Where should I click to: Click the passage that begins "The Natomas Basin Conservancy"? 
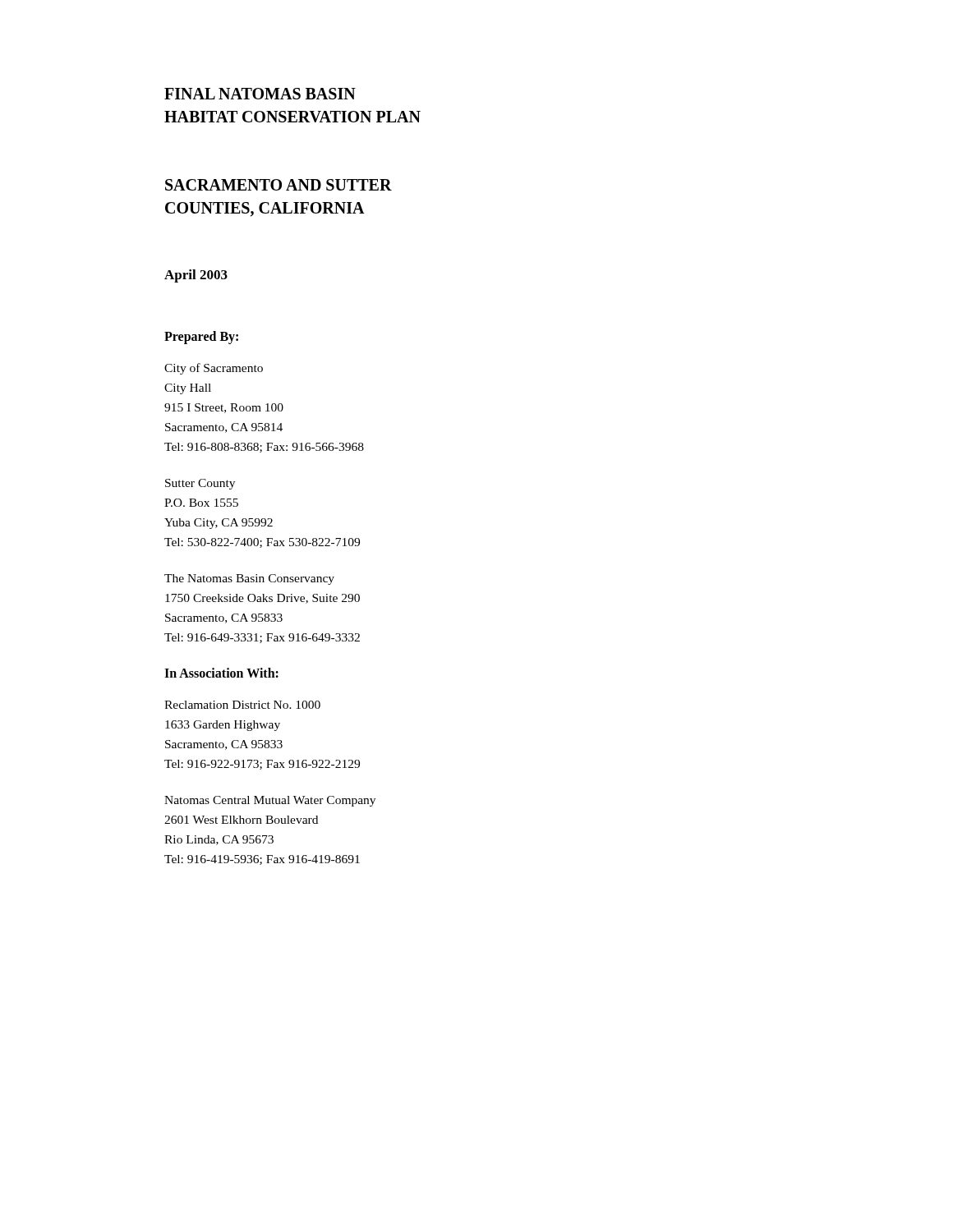[249, 579]
